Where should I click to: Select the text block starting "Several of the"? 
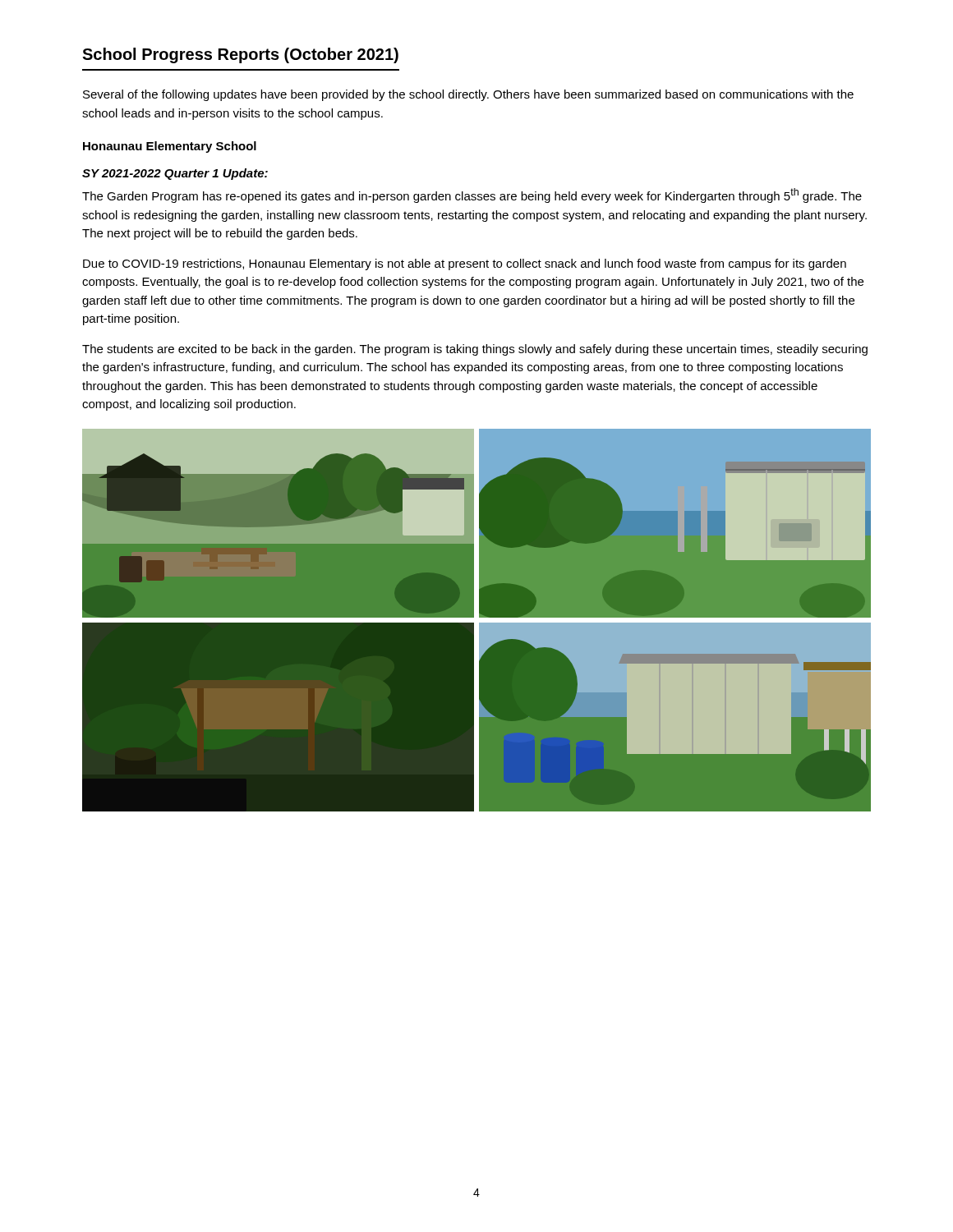pyautogui.click(x=468, y=103)
